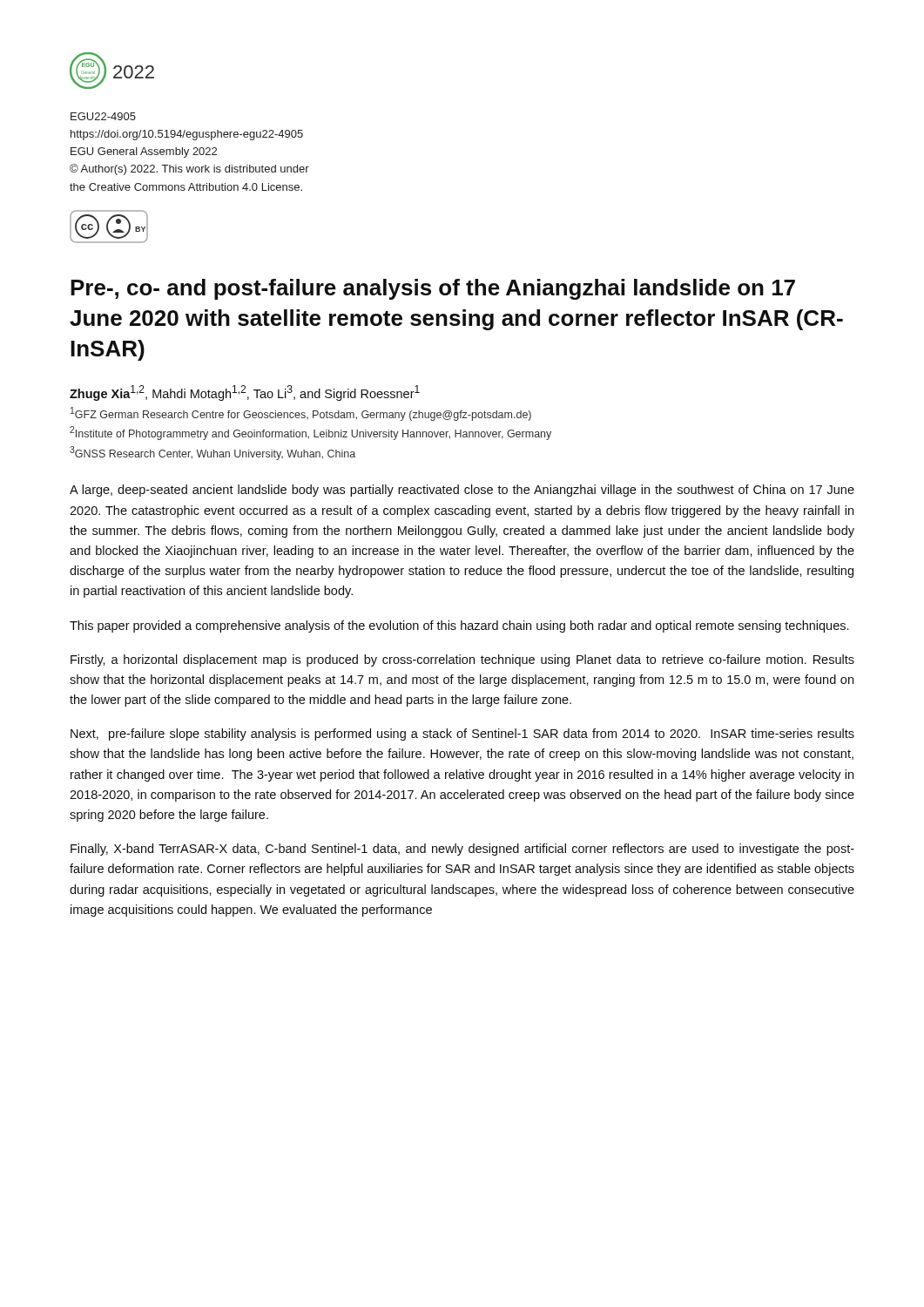Find the block starting "Next, pre-failure slope stability analysis is performed"
This screenshot has width=924, height=1307.
(x=462, y=774)
